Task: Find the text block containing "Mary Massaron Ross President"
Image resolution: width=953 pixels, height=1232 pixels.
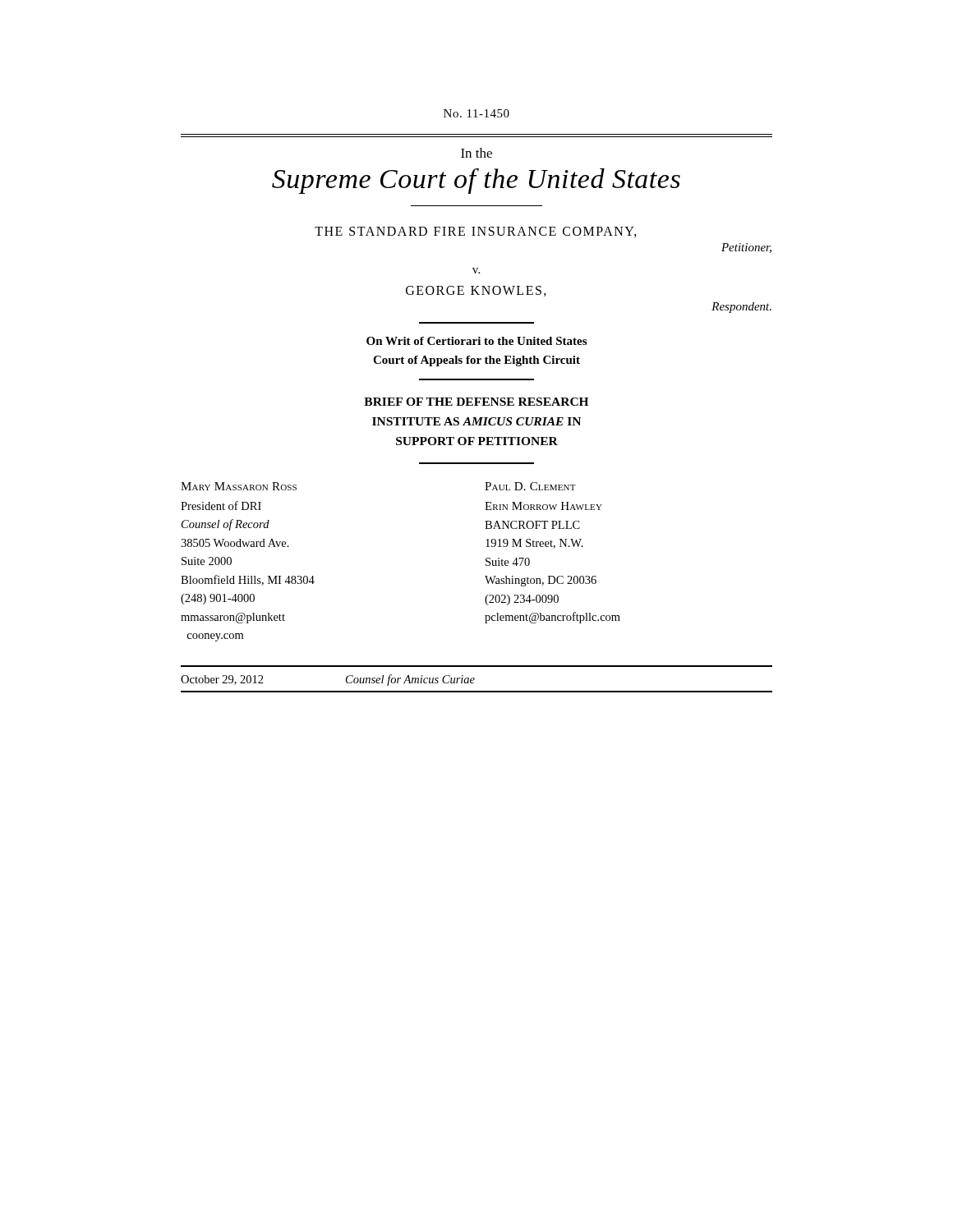Action: pyautogui.click(x=476, y=561)
